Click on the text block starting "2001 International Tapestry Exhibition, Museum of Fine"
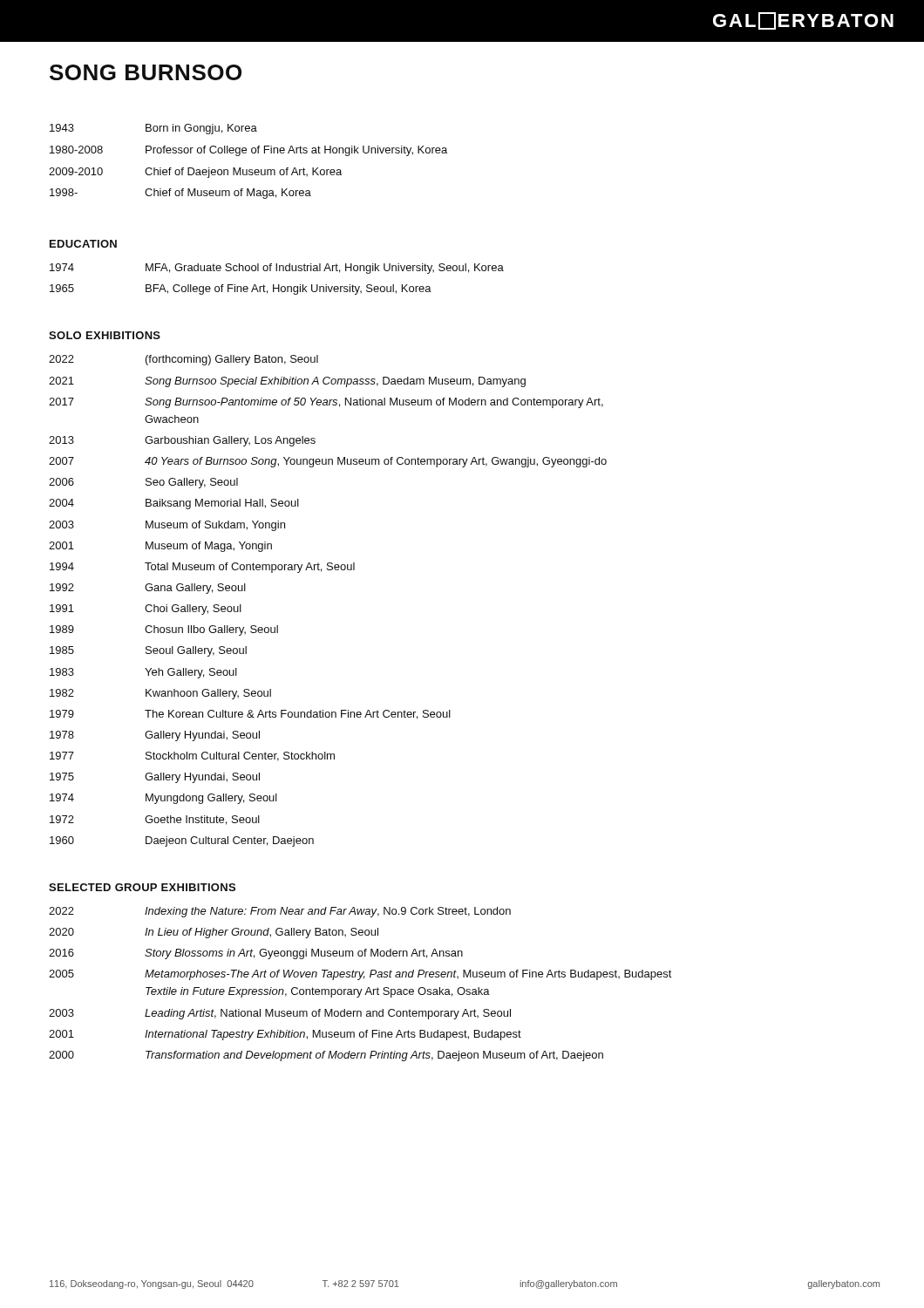Viewport: 924px width, 1308px height. (x=465, y=1034)
